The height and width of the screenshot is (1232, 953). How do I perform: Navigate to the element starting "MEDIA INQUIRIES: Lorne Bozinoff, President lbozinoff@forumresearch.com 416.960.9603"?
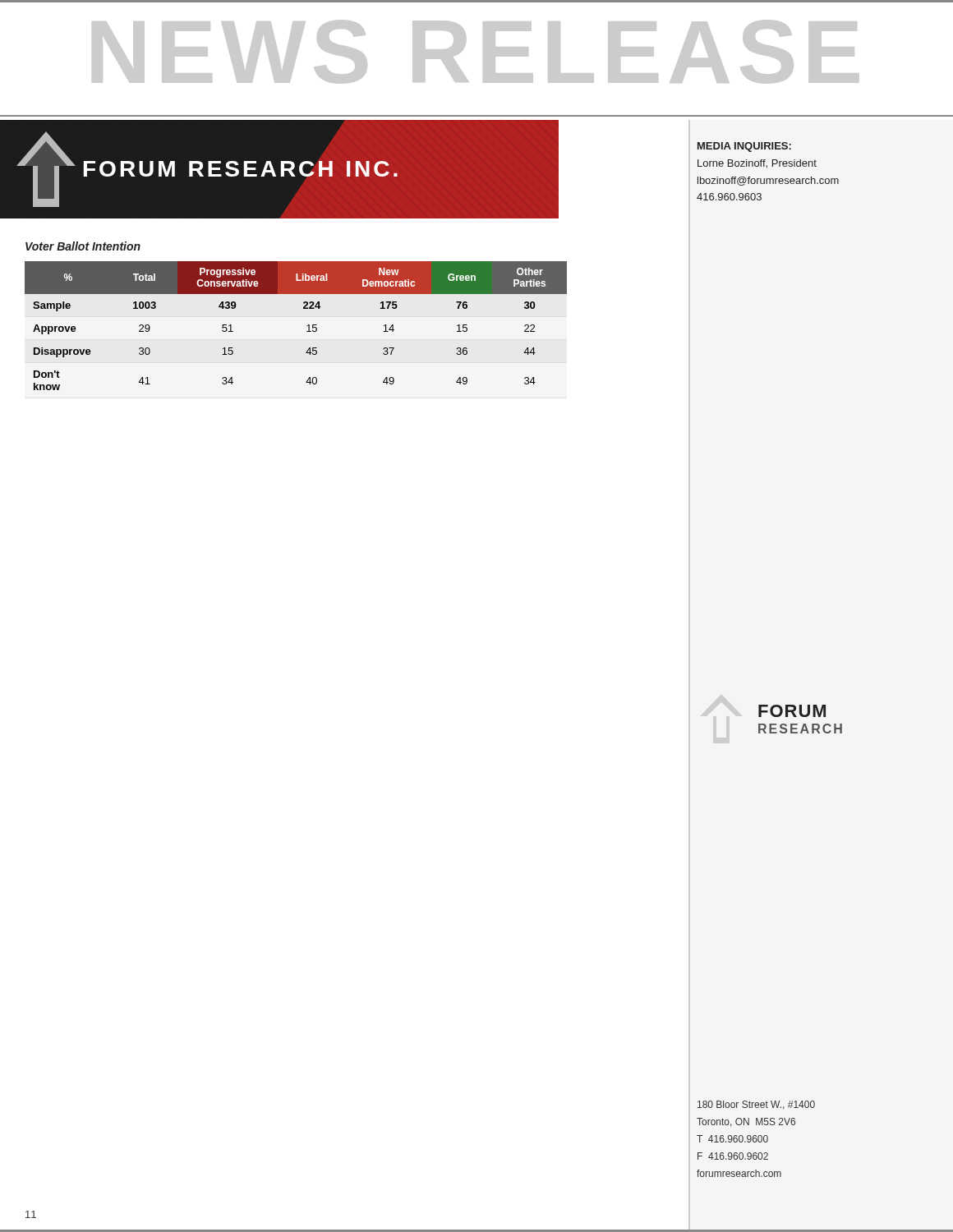768,171
